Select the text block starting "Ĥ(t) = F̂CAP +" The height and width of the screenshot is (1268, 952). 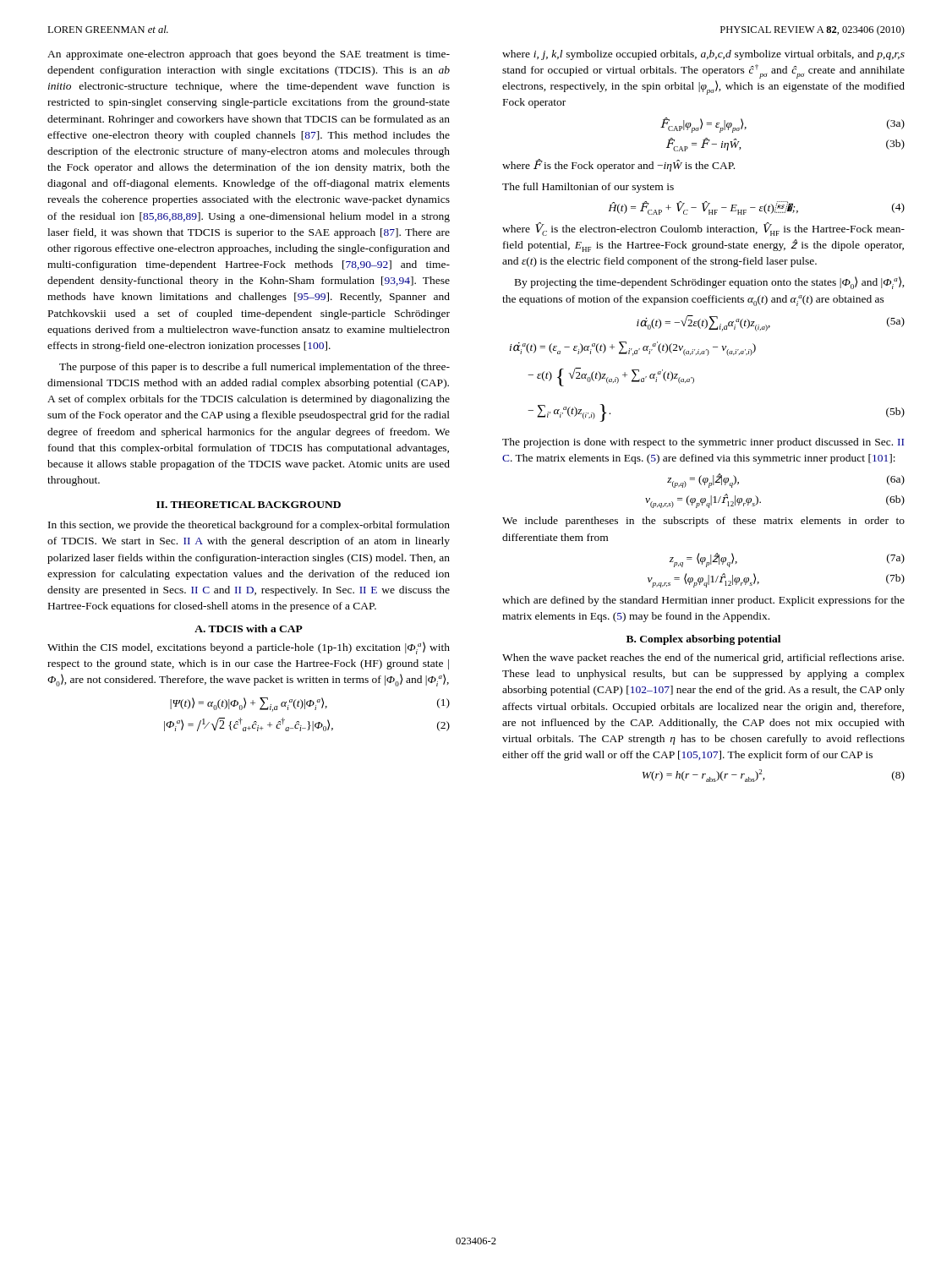(703, 208)
